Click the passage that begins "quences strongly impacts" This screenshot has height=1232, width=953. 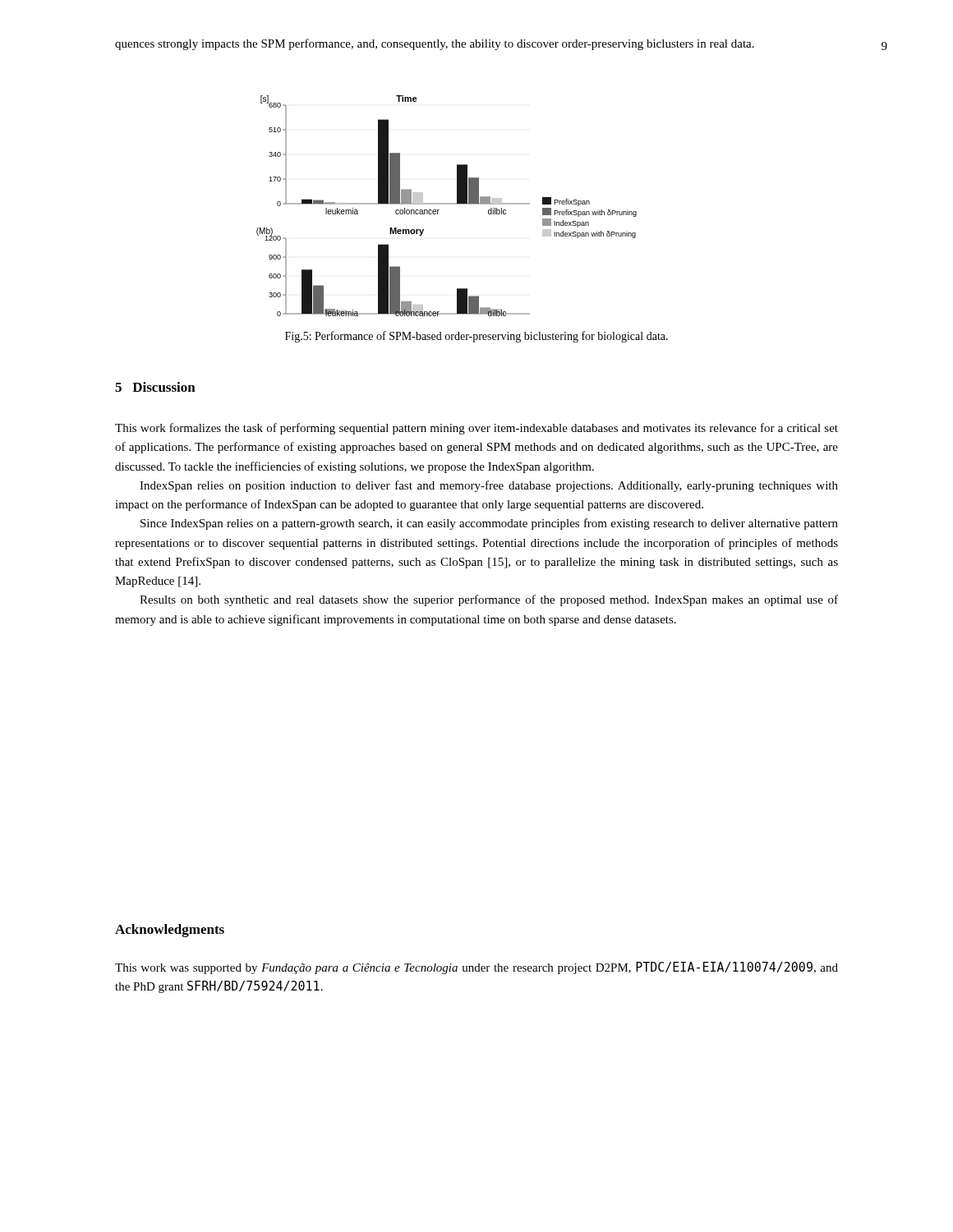pyautogui.click(x=435, y=44)
